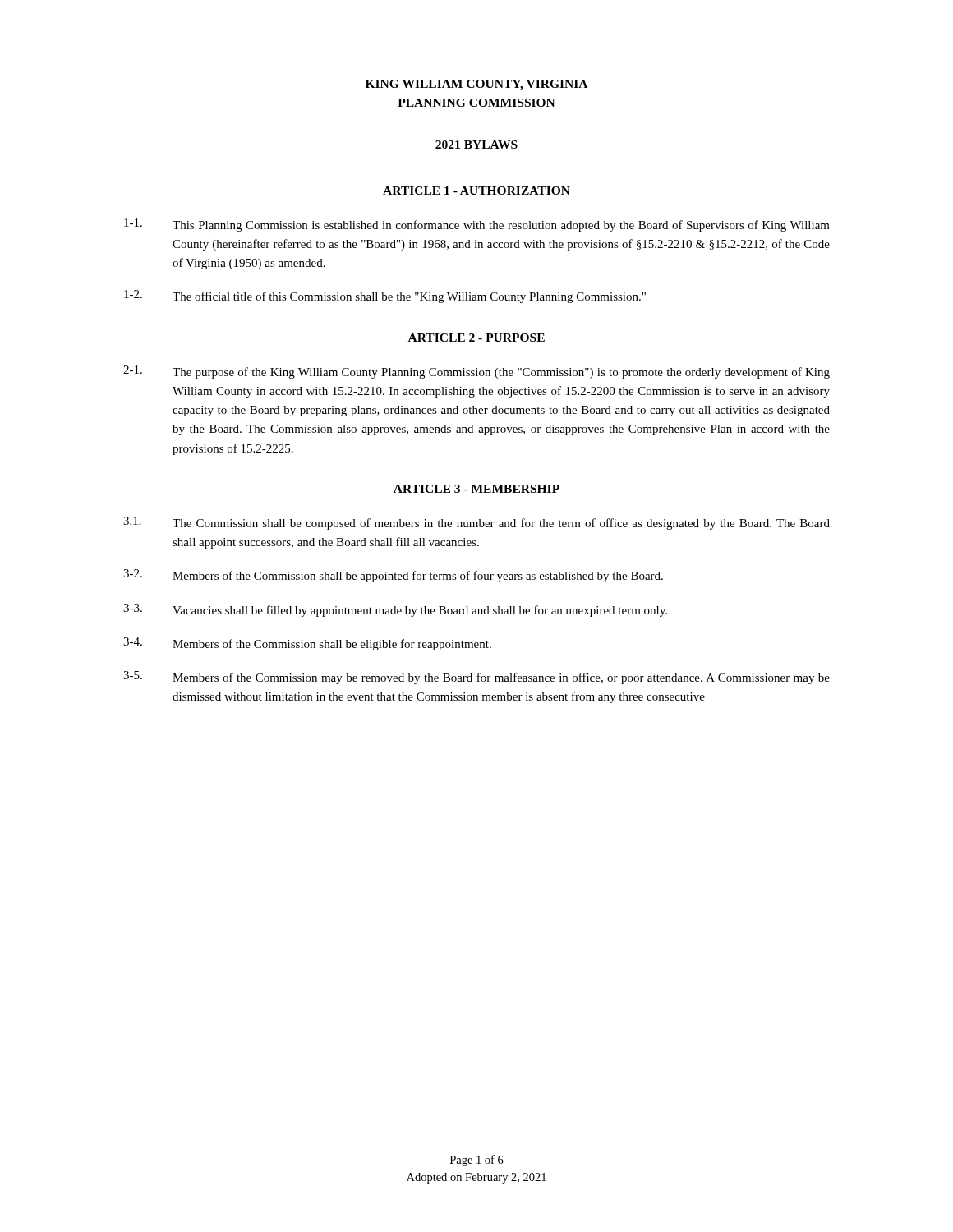The image size is (953, 1232).
Task: Locate the list item that reads "3-4. Members of the Commission"
Action: tap(476, 644)
